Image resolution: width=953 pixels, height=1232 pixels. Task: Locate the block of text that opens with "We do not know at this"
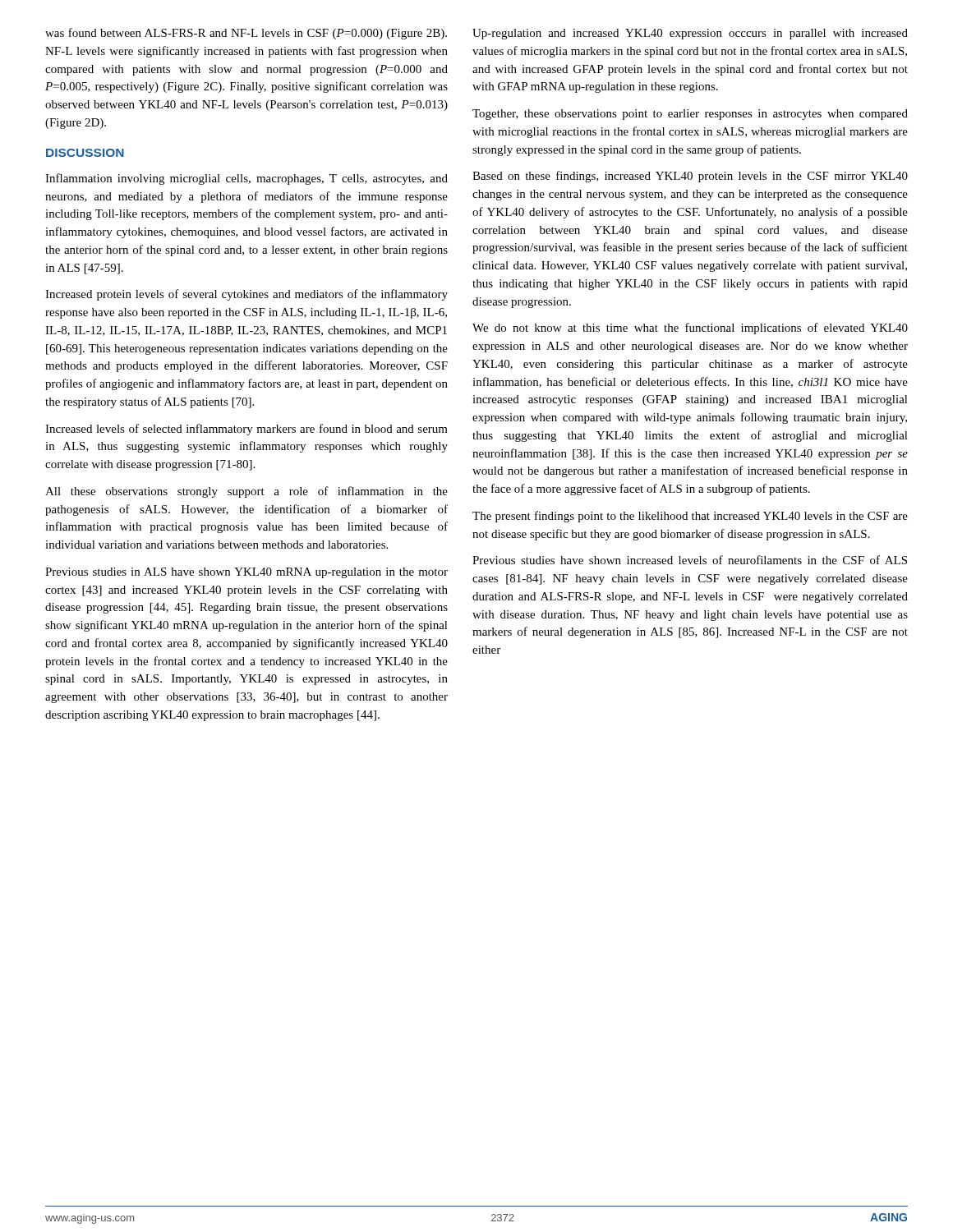tap(690, 409)
